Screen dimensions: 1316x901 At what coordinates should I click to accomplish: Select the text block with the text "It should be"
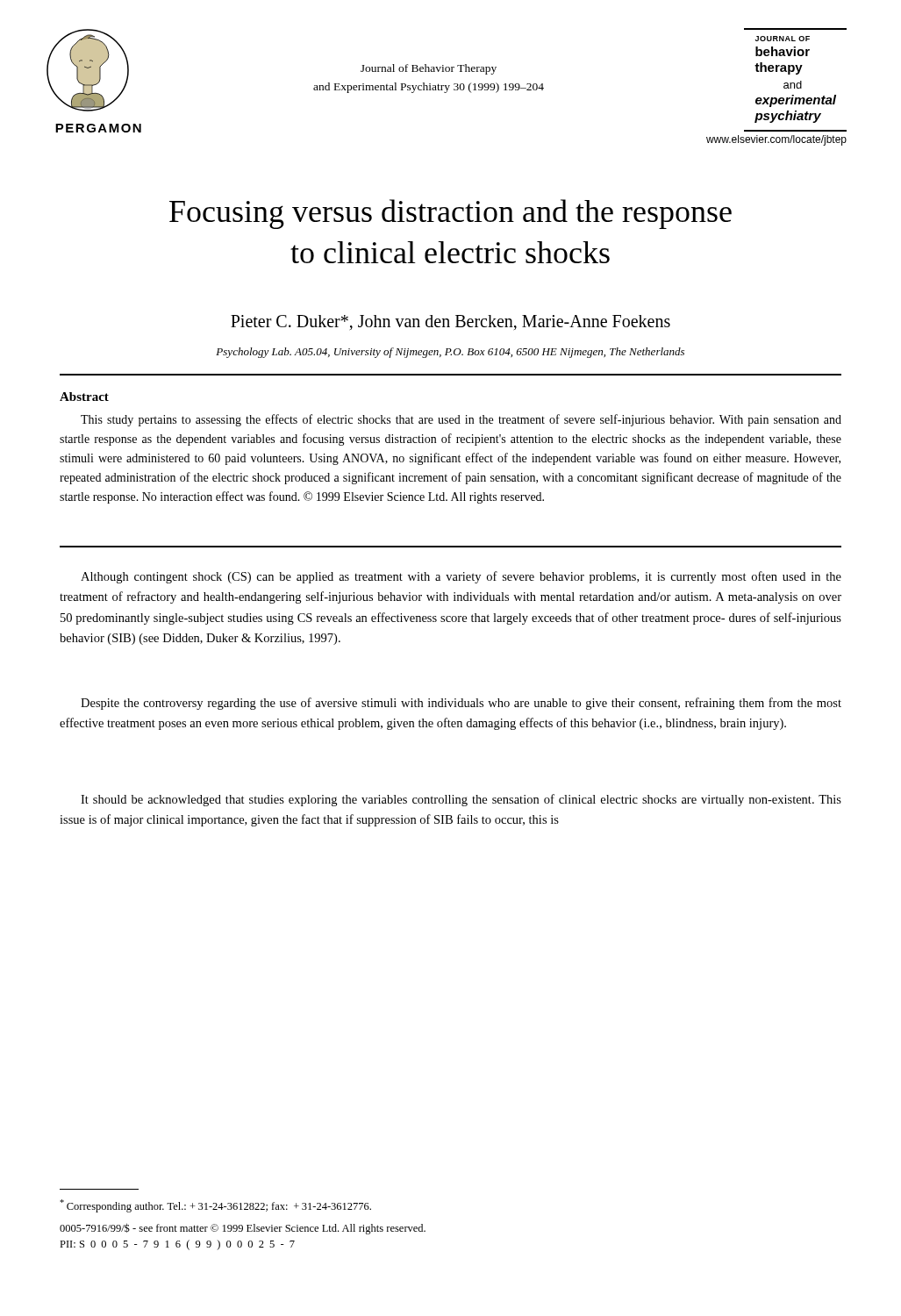(450, 810)
